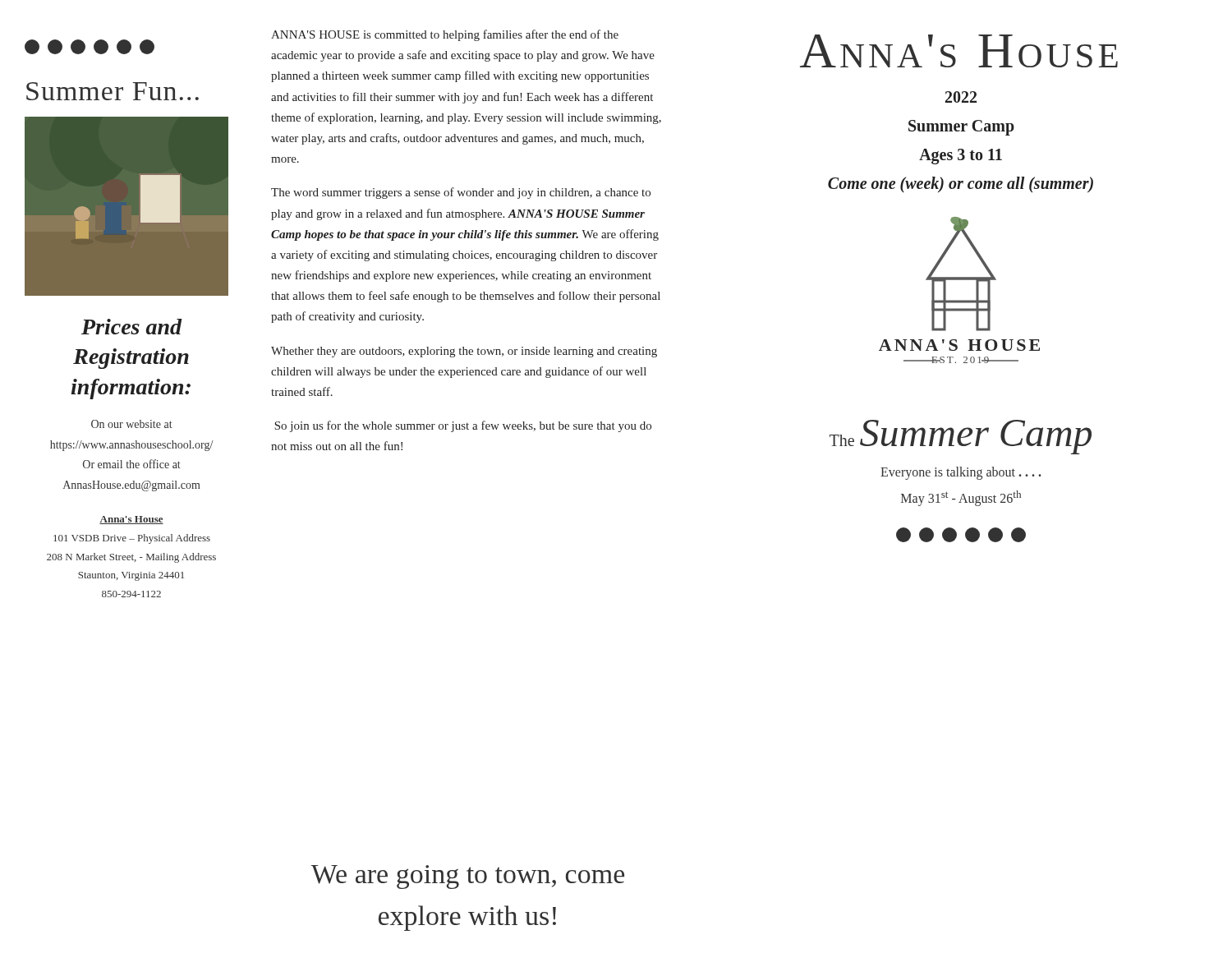Image resolution: width=1232 pixels, height=953 pixels.
Task: Find the block on this page that starts "On our website"
Action: pos(131,455)
